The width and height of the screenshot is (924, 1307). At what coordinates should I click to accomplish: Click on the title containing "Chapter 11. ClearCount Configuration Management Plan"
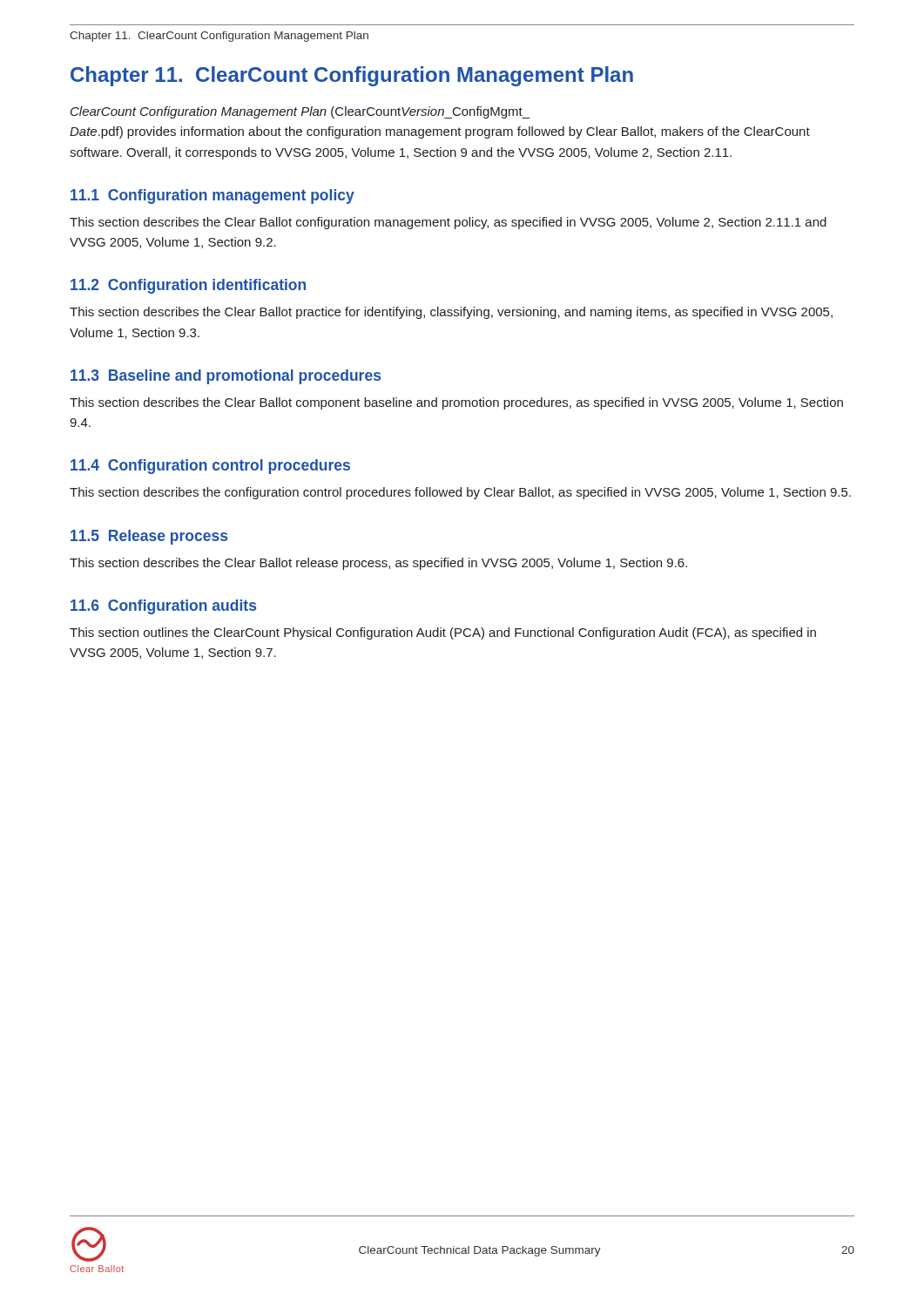[352, 74]
